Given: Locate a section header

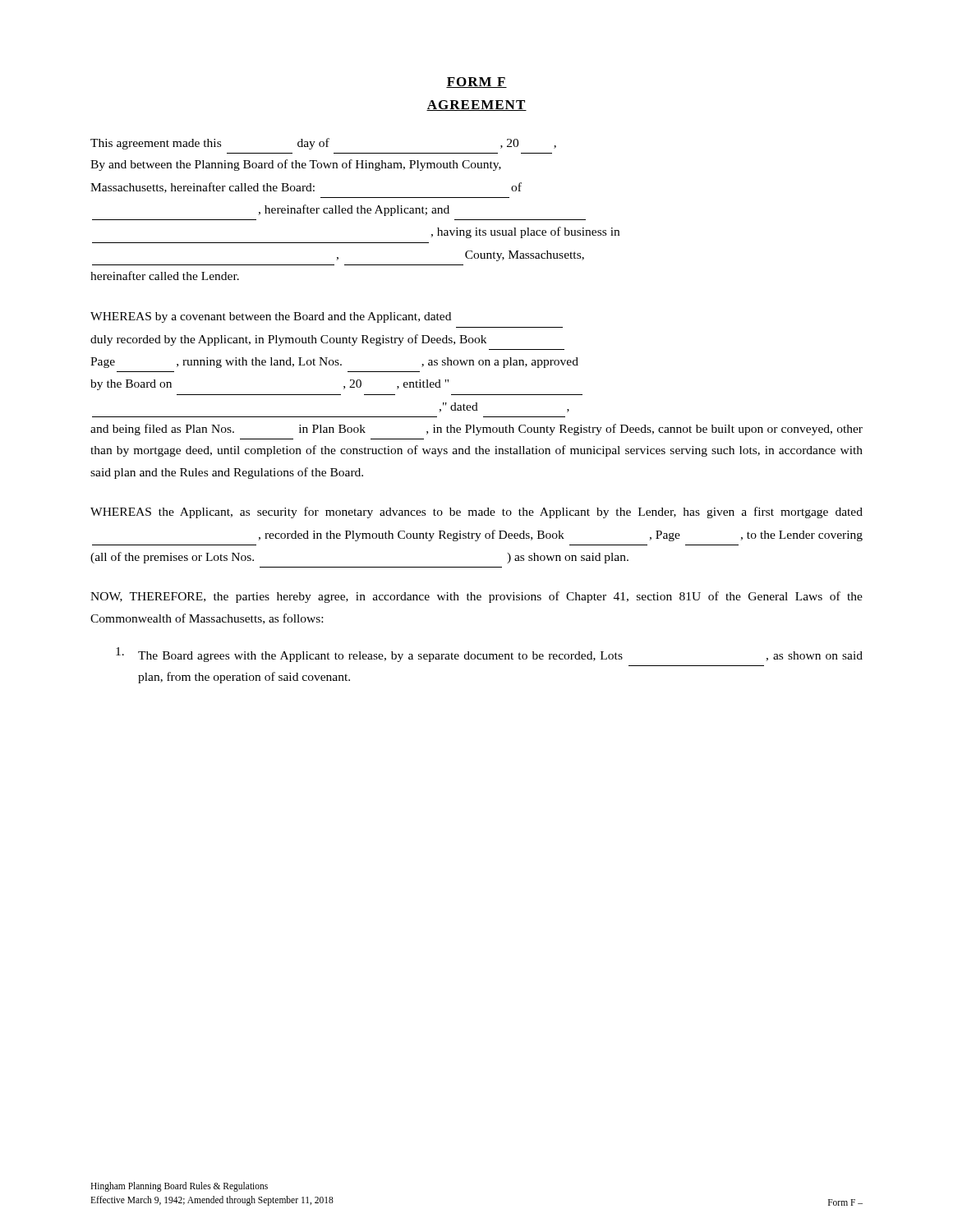Looking at the screenshot, I should 476,105.
